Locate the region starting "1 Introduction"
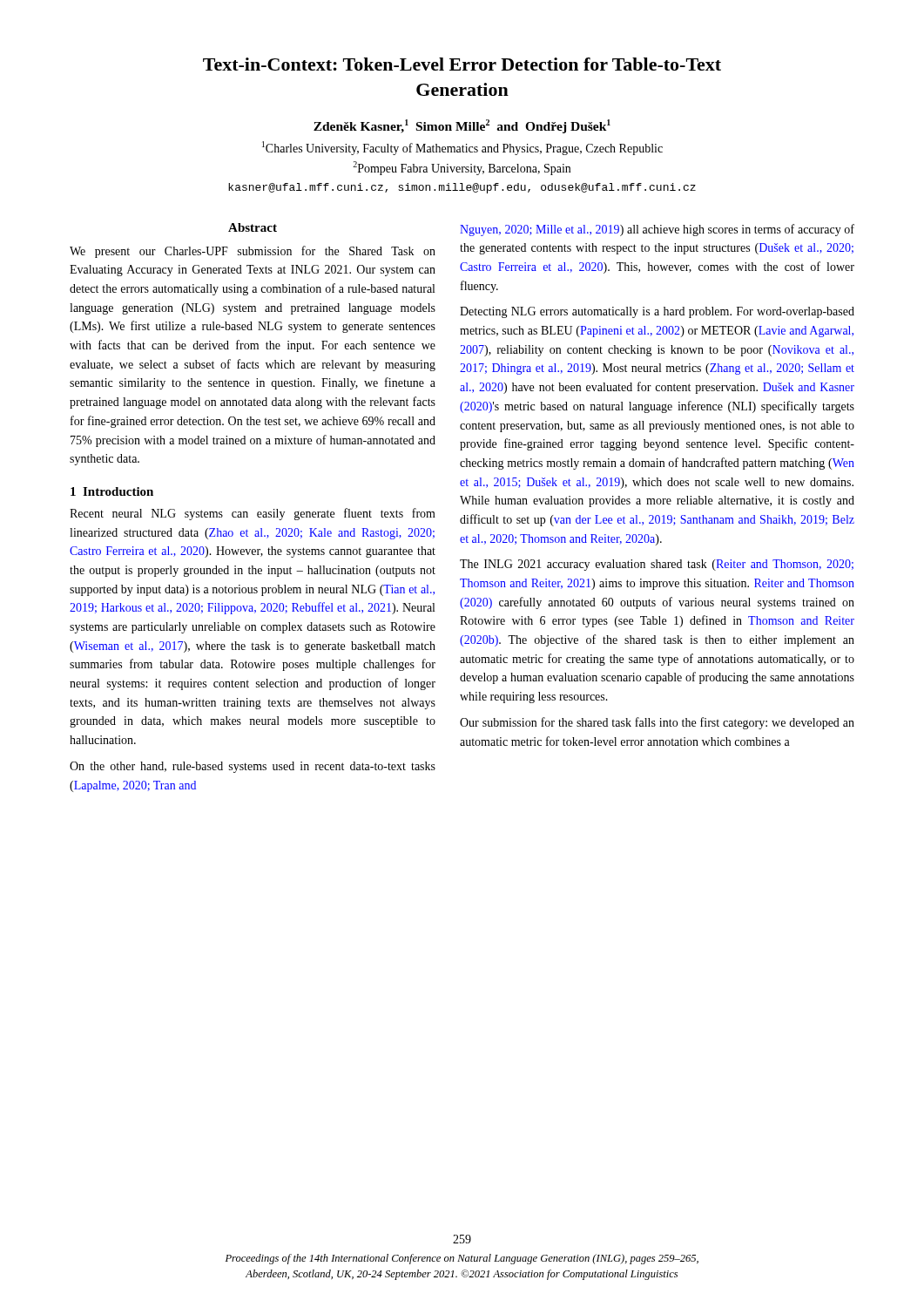 pos(112,491)
